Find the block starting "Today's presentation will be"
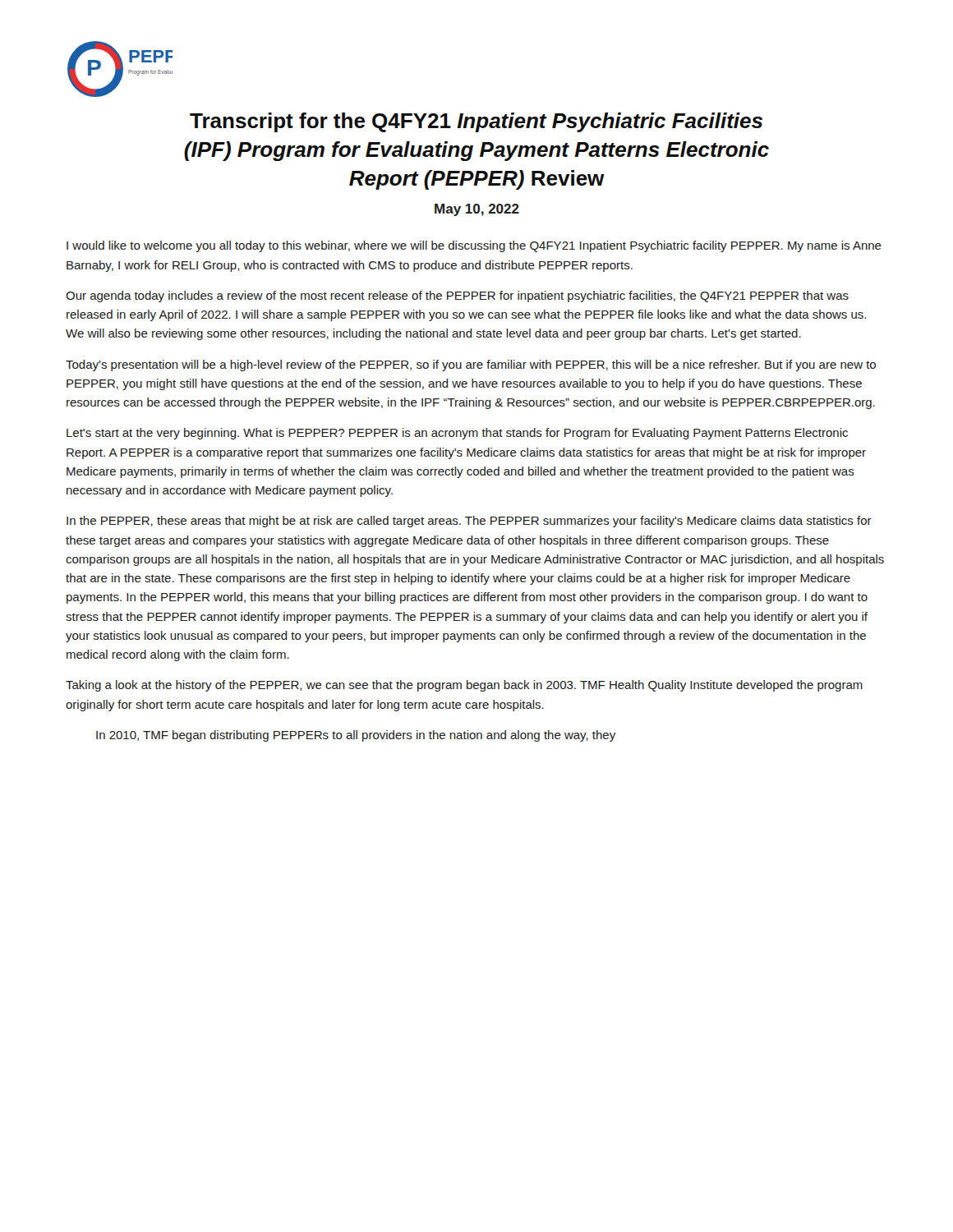 click(x=471, y=383)
